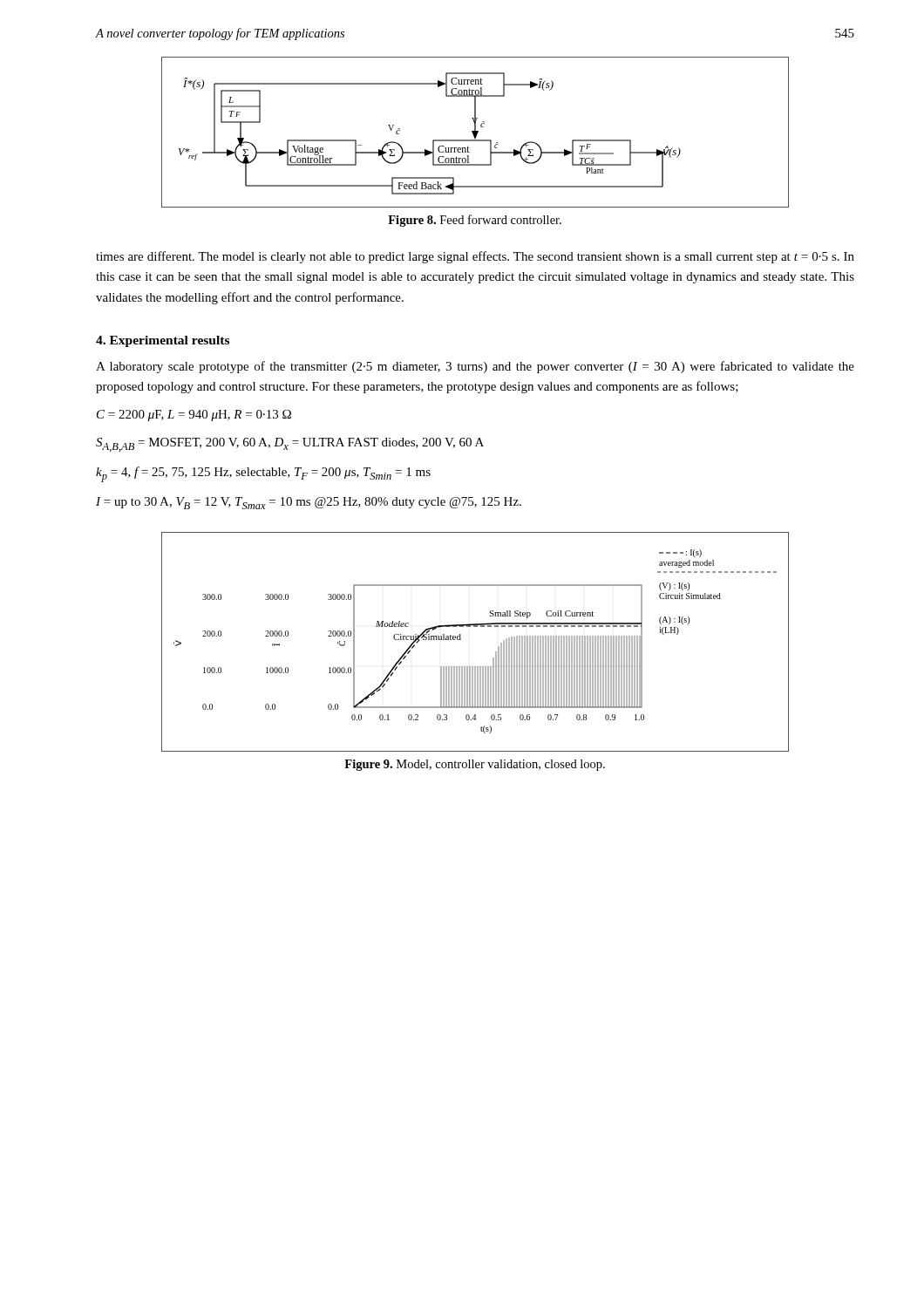Point to the passage starting "A laboratory scale prototype of the"
This screenshot has height=1308, width=924.
(x=475, y=376)
